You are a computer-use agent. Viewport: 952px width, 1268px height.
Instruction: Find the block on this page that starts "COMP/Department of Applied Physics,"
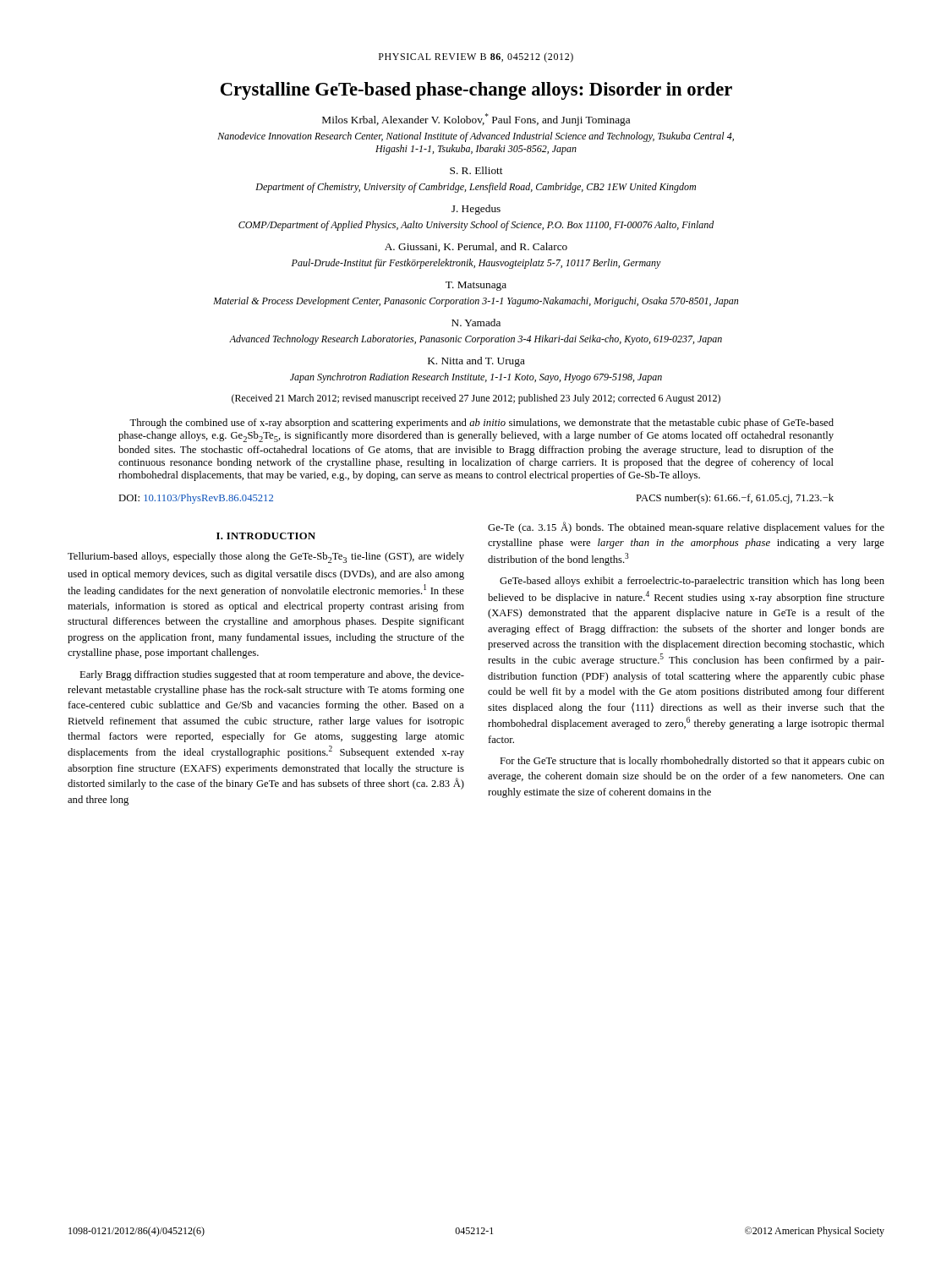tap(476, 225)
